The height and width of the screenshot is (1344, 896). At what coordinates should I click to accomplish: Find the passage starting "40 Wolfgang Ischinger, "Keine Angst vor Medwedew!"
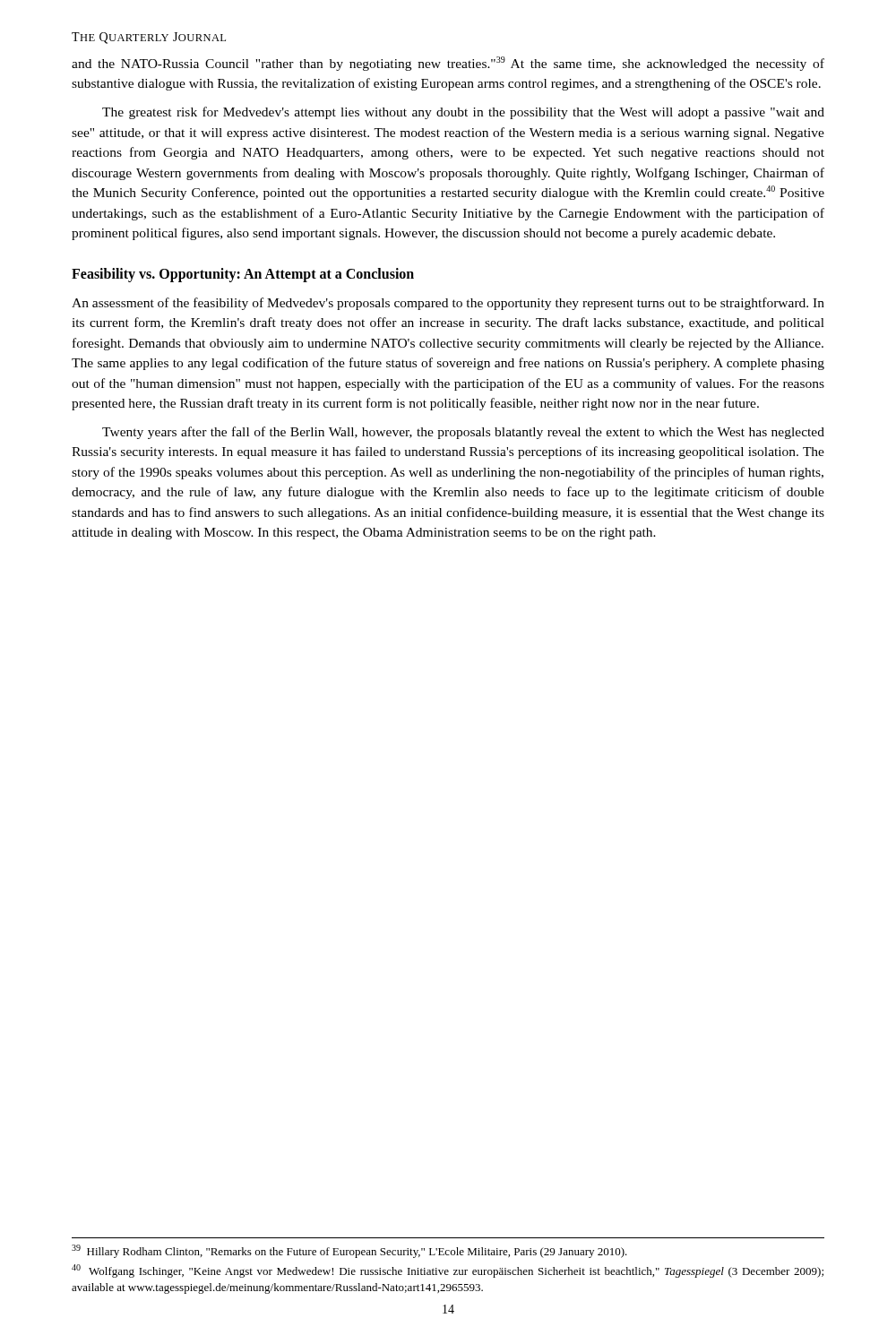pyautogui.click(x=448, y=1279)
